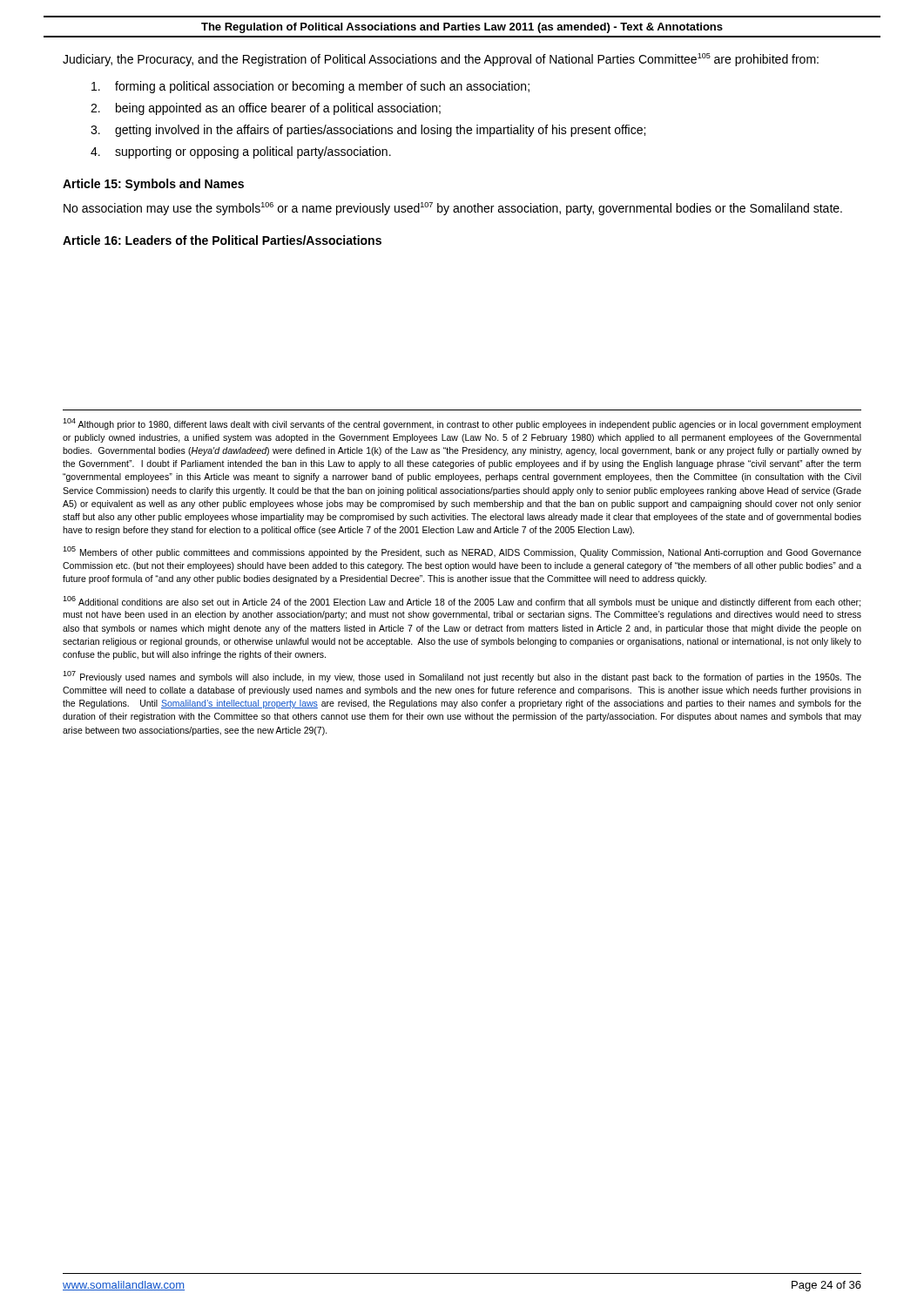Image resolution: width=924 pixels, height=1307 pixels.
Task: Find the block on this page that starts "Judiciary, the Procuracy, and the Registration of"
Action: [441, 59]
